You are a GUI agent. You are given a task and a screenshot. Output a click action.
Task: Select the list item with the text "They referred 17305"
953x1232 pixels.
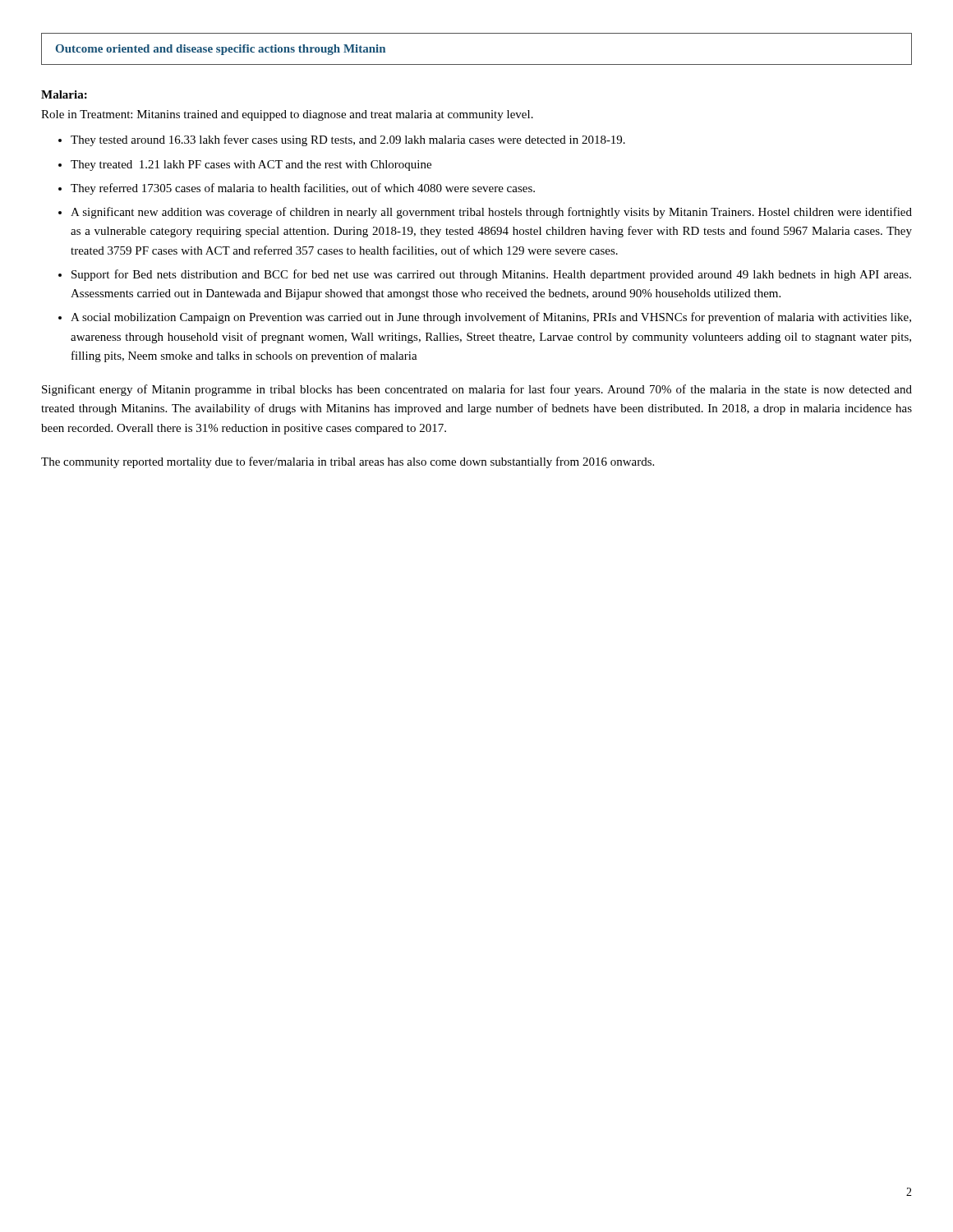click(303, 188)
